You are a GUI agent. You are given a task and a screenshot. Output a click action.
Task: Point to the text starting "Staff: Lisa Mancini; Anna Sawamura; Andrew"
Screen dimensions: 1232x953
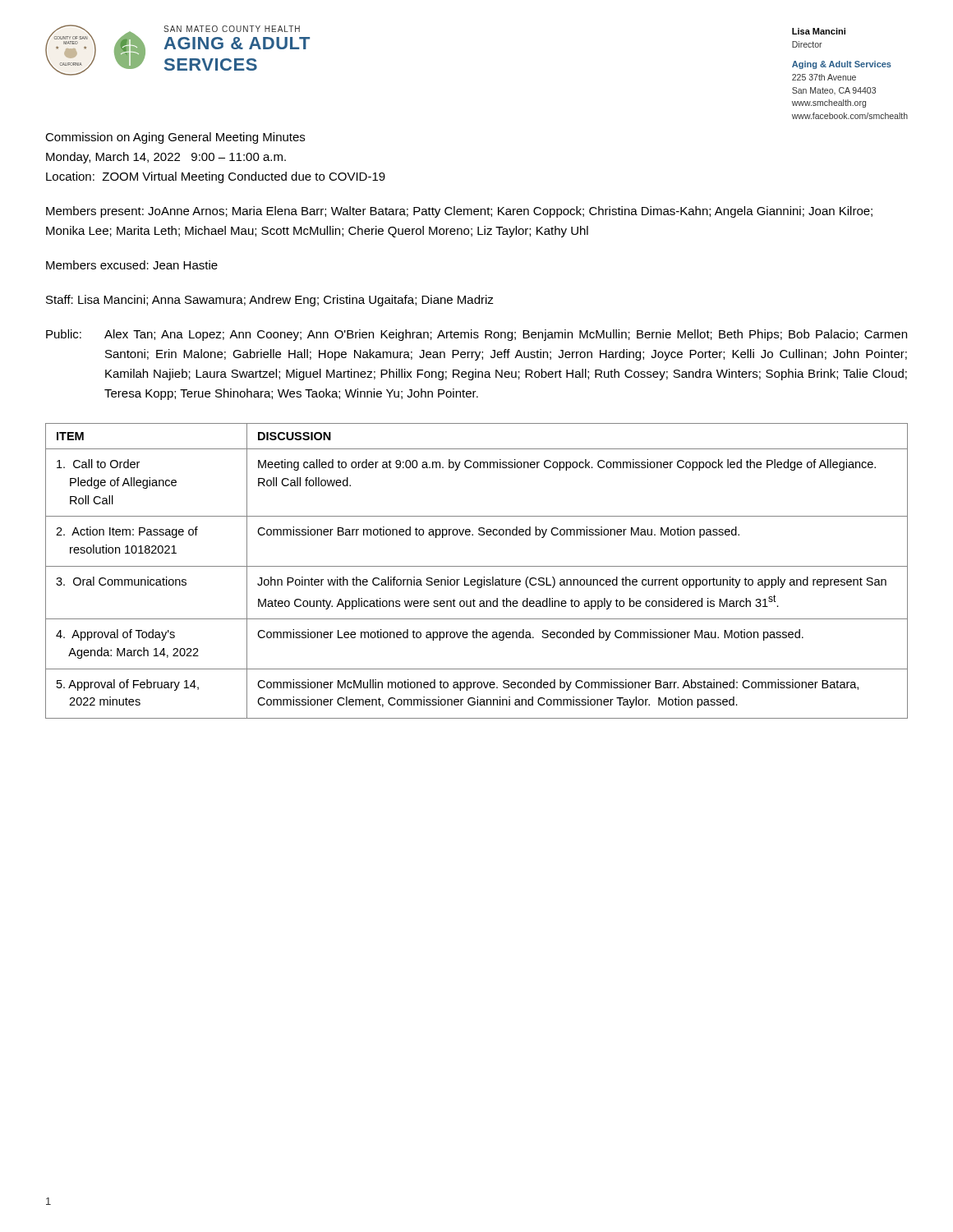pos(269,299)
